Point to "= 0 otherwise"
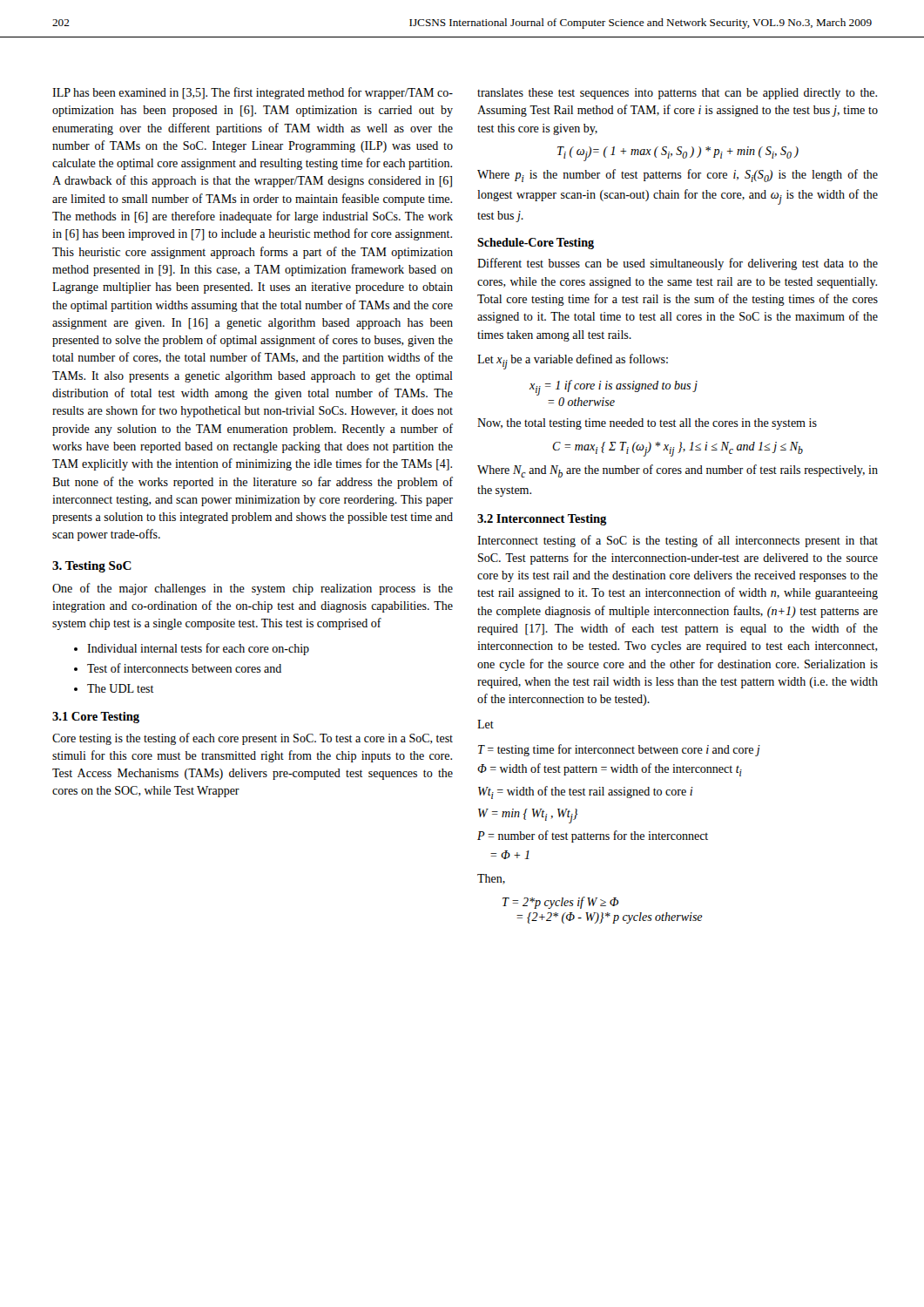Image resolution: width=924 pixels, height=1307 pixels. point(581,402)
